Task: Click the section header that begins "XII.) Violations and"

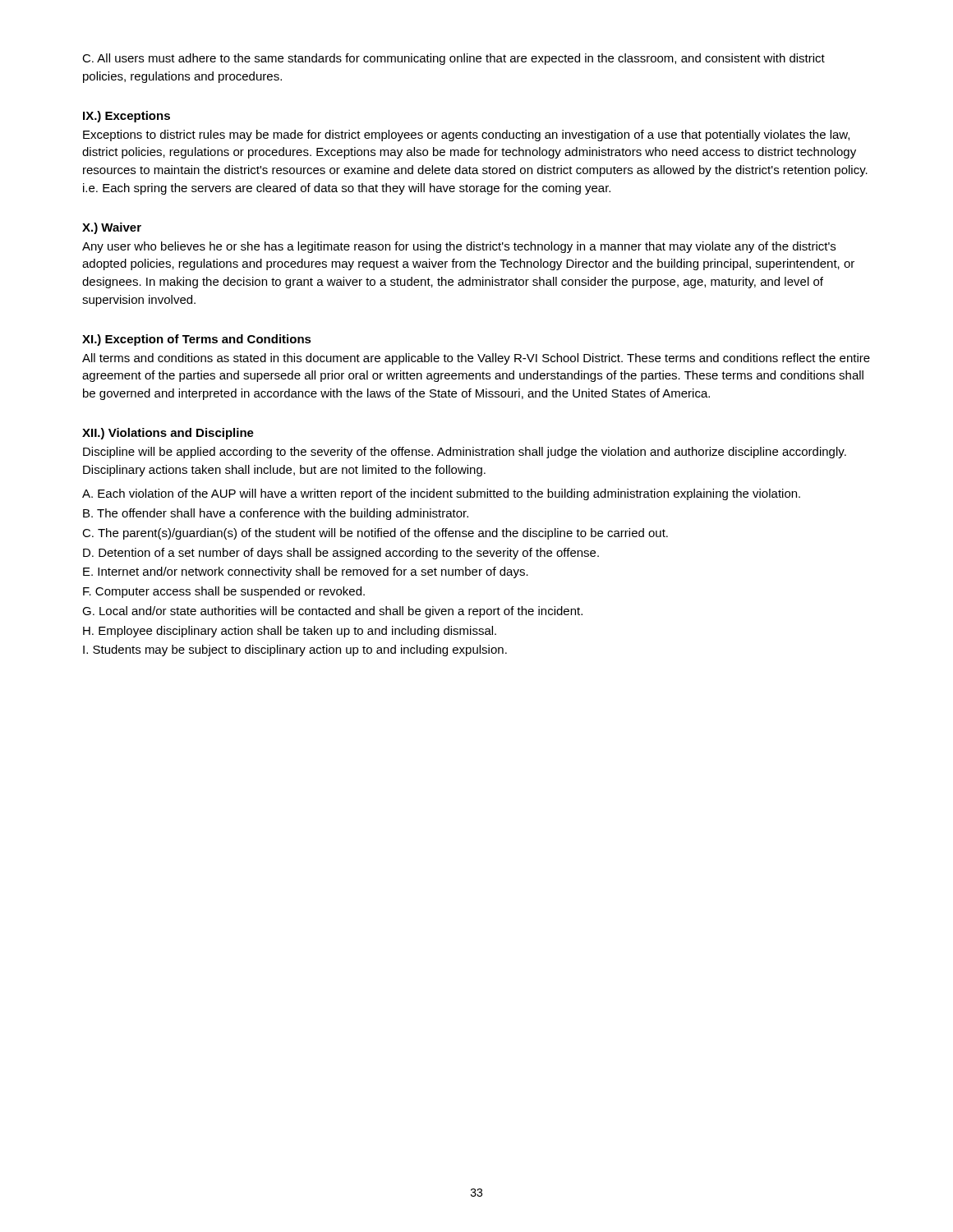Action: point(168,432)
